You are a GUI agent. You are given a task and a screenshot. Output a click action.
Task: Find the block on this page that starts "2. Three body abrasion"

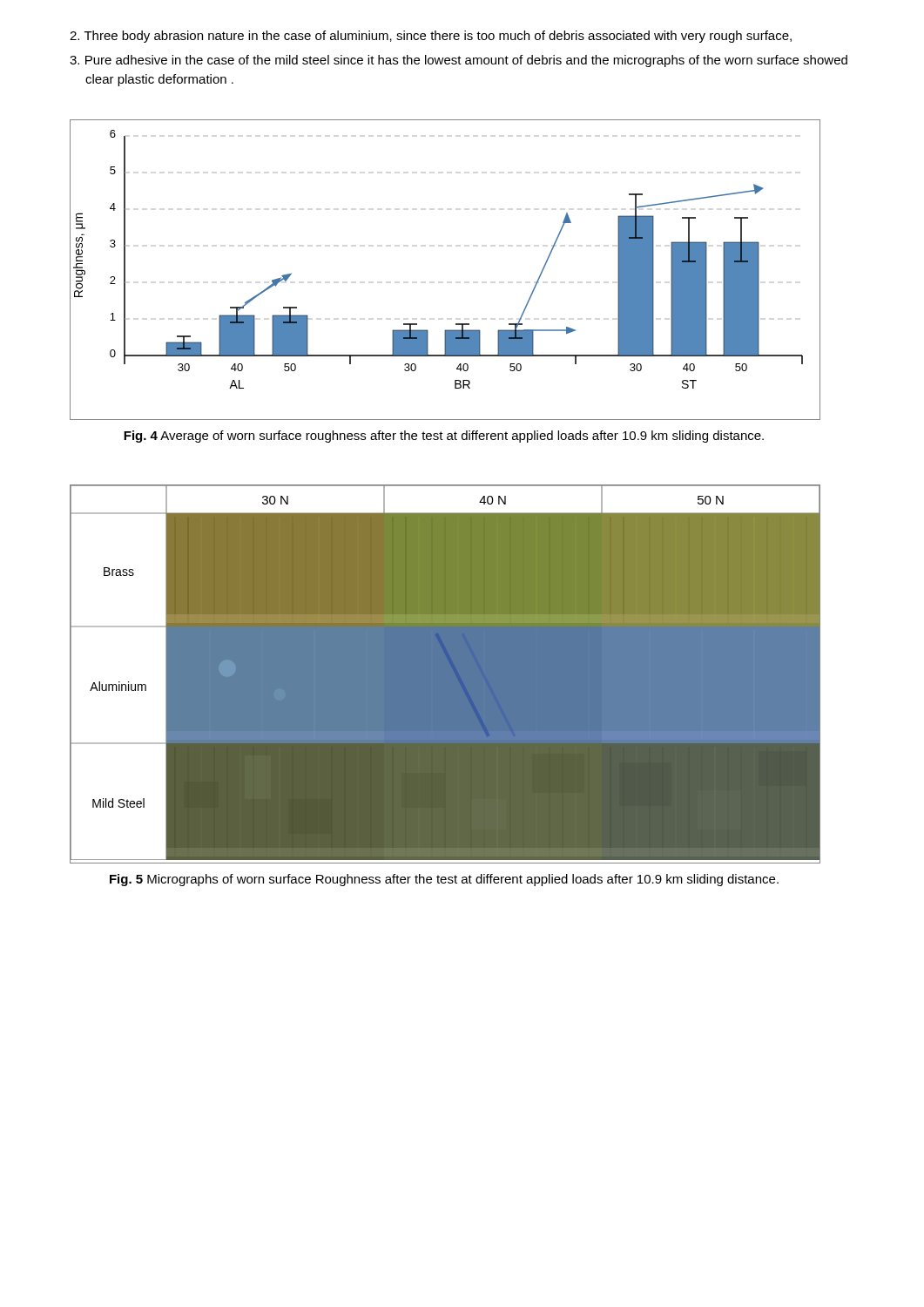point(431,35)
